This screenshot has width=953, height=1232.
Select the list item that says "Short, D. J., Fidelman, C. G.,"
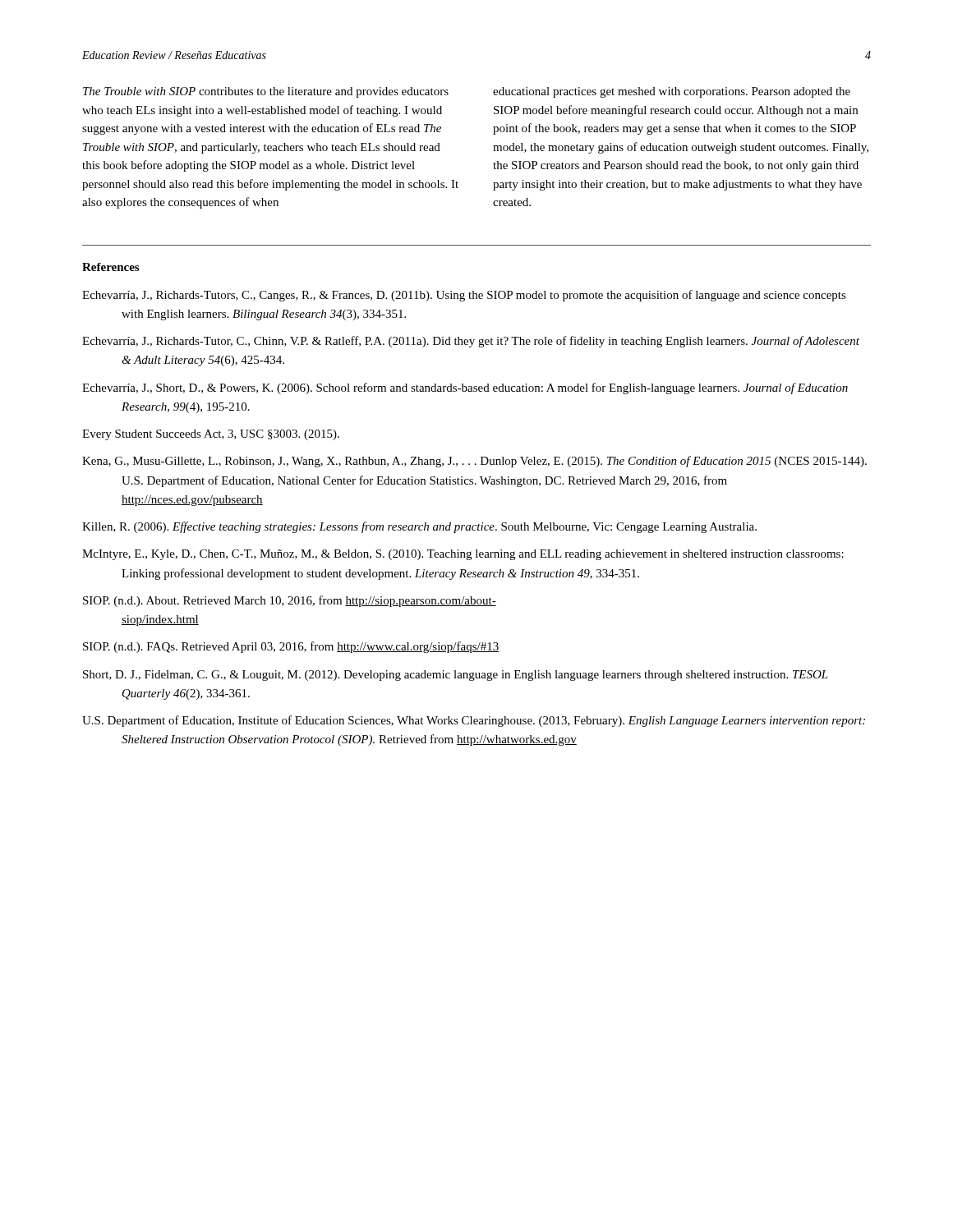[455, 683]
